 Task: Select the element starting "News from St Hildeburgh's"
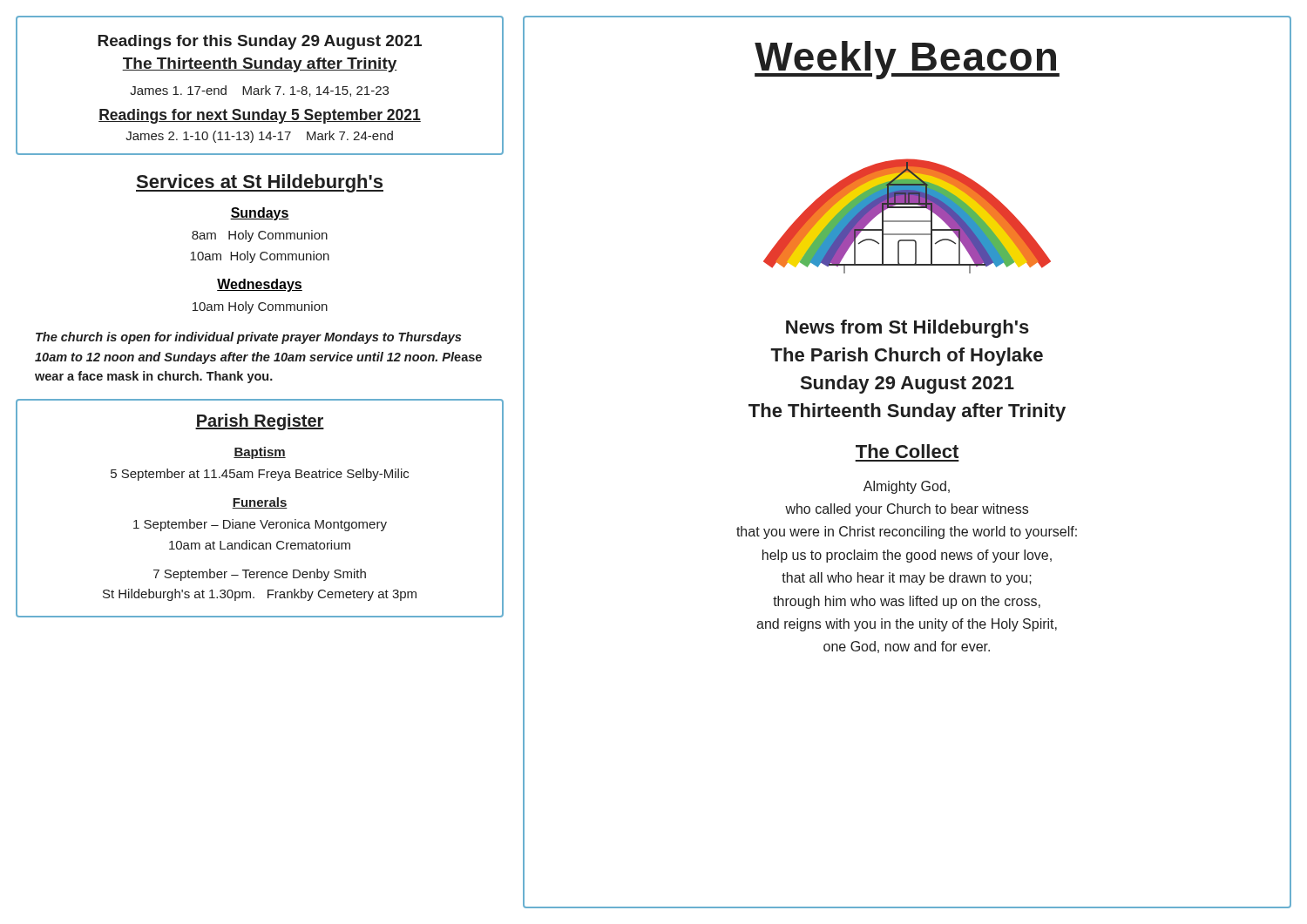907,369
